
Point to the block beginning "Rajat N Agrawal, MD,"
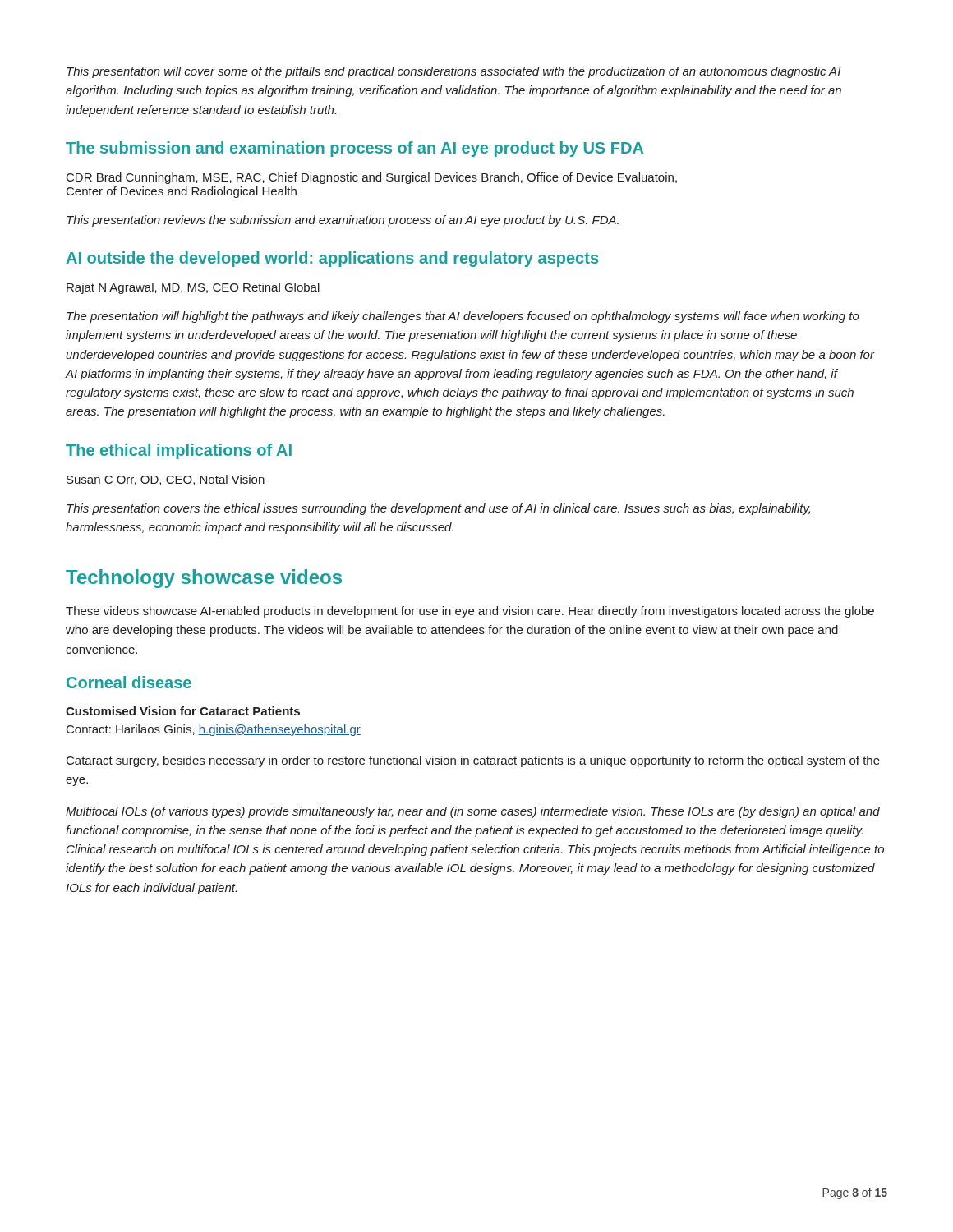tap(193, 288)
